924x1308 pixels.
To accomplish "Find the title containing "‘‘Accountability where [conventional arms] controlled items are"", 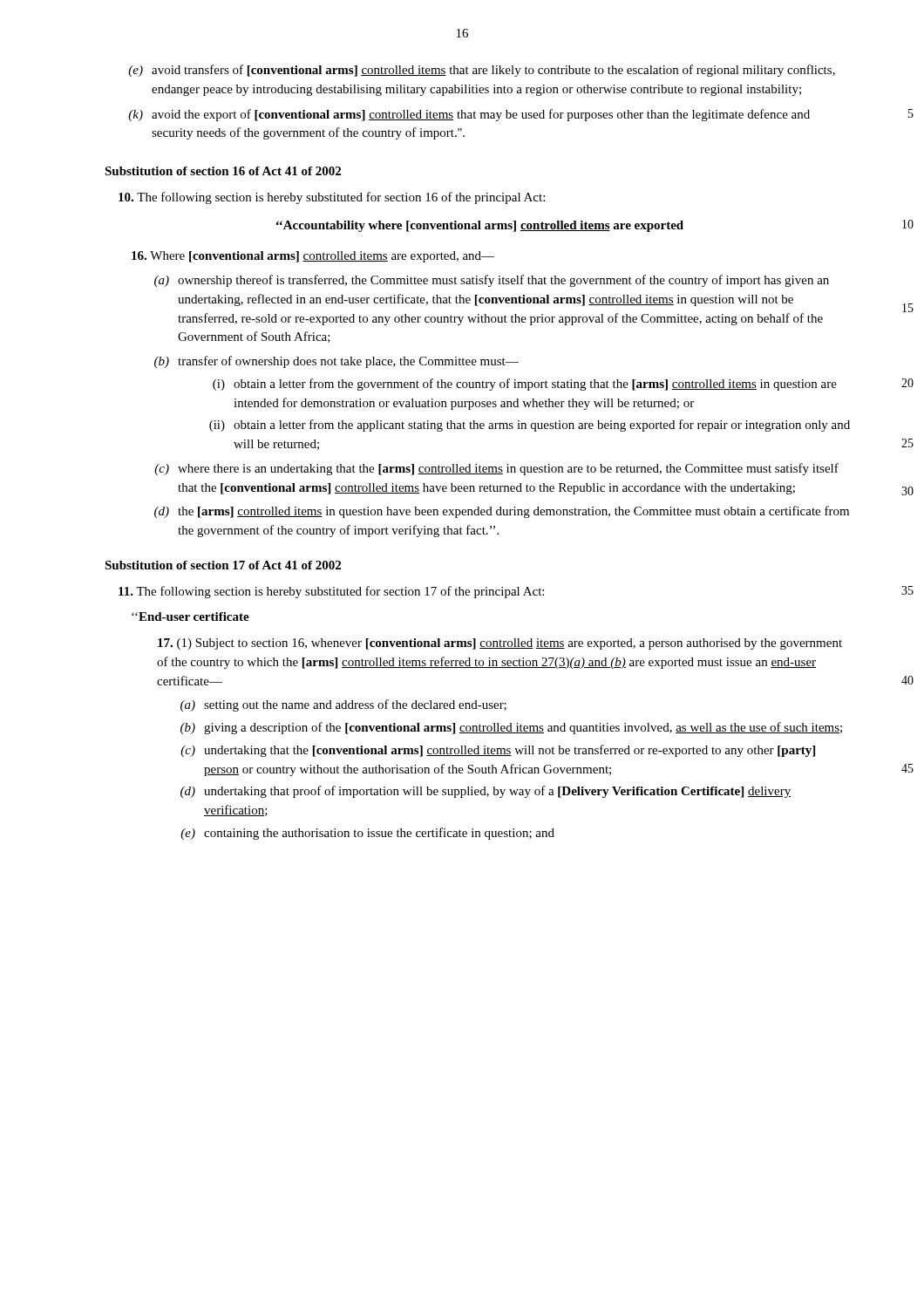I will pyautogui.click(x=565, y=225).
